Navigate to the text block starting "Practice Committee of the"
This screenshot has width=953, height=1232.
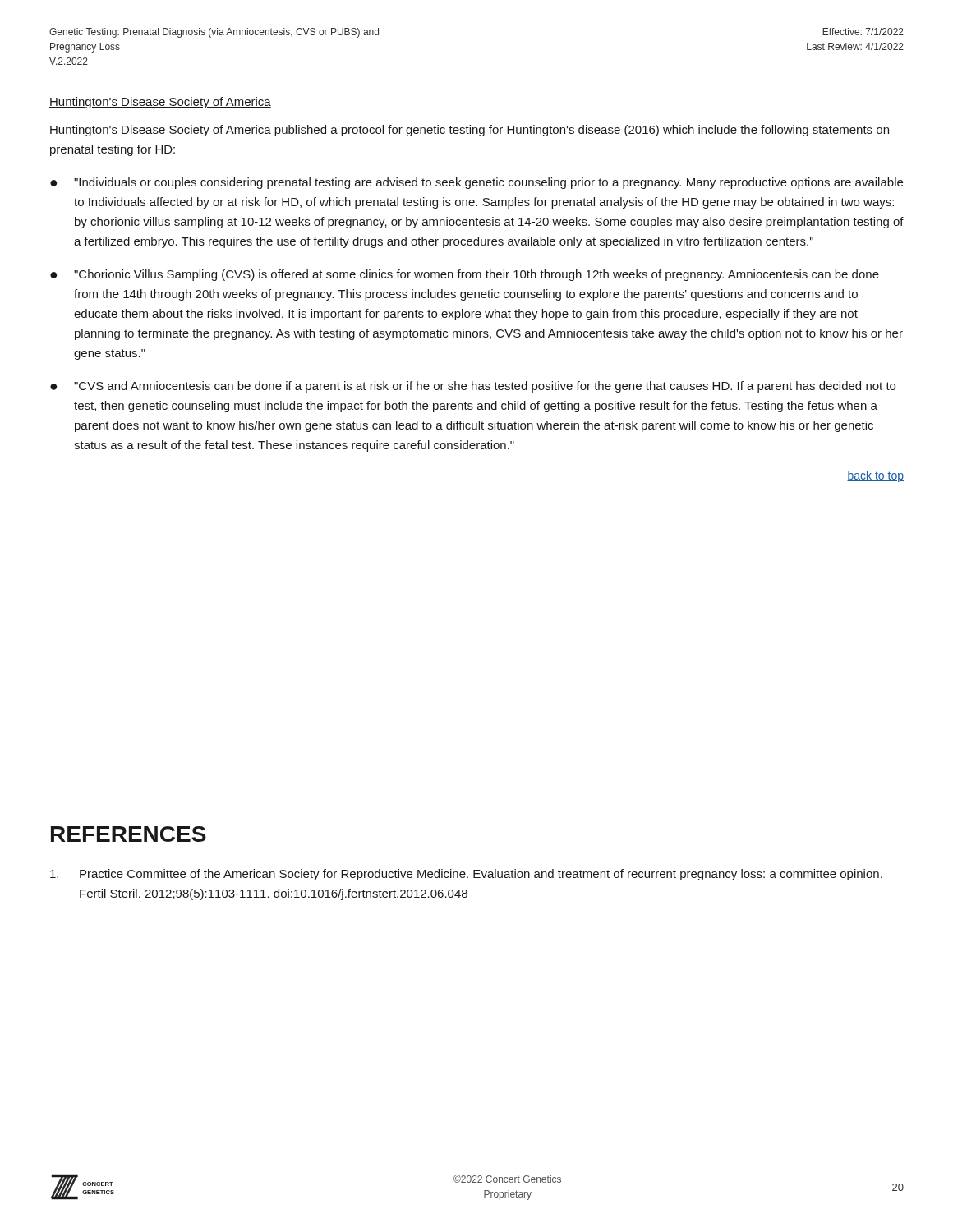pyautogui.click(x=476, y=884)
